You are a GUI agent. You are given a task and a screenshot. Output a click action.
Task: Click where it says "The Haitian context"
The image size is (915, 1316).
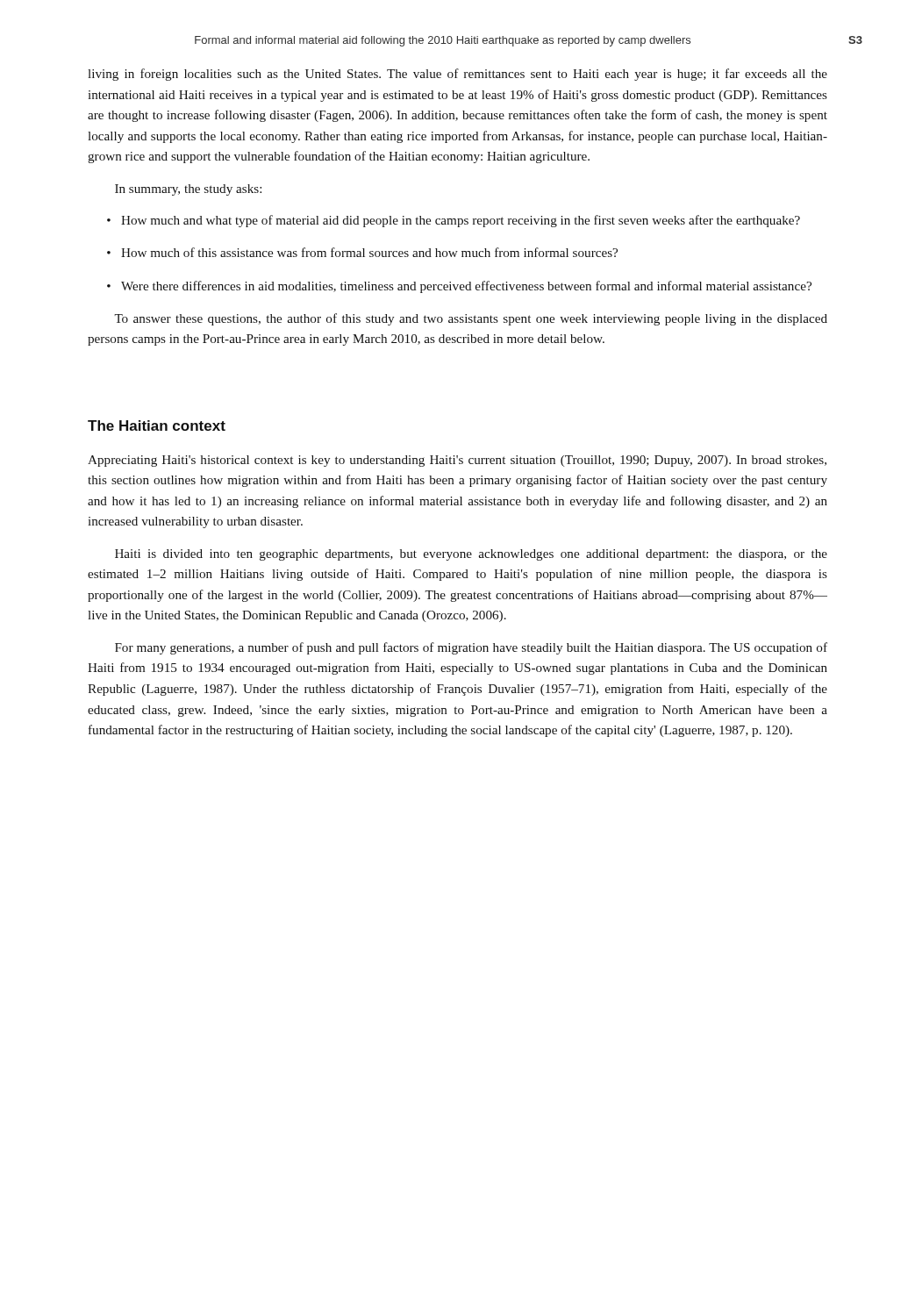pos(157,426)
